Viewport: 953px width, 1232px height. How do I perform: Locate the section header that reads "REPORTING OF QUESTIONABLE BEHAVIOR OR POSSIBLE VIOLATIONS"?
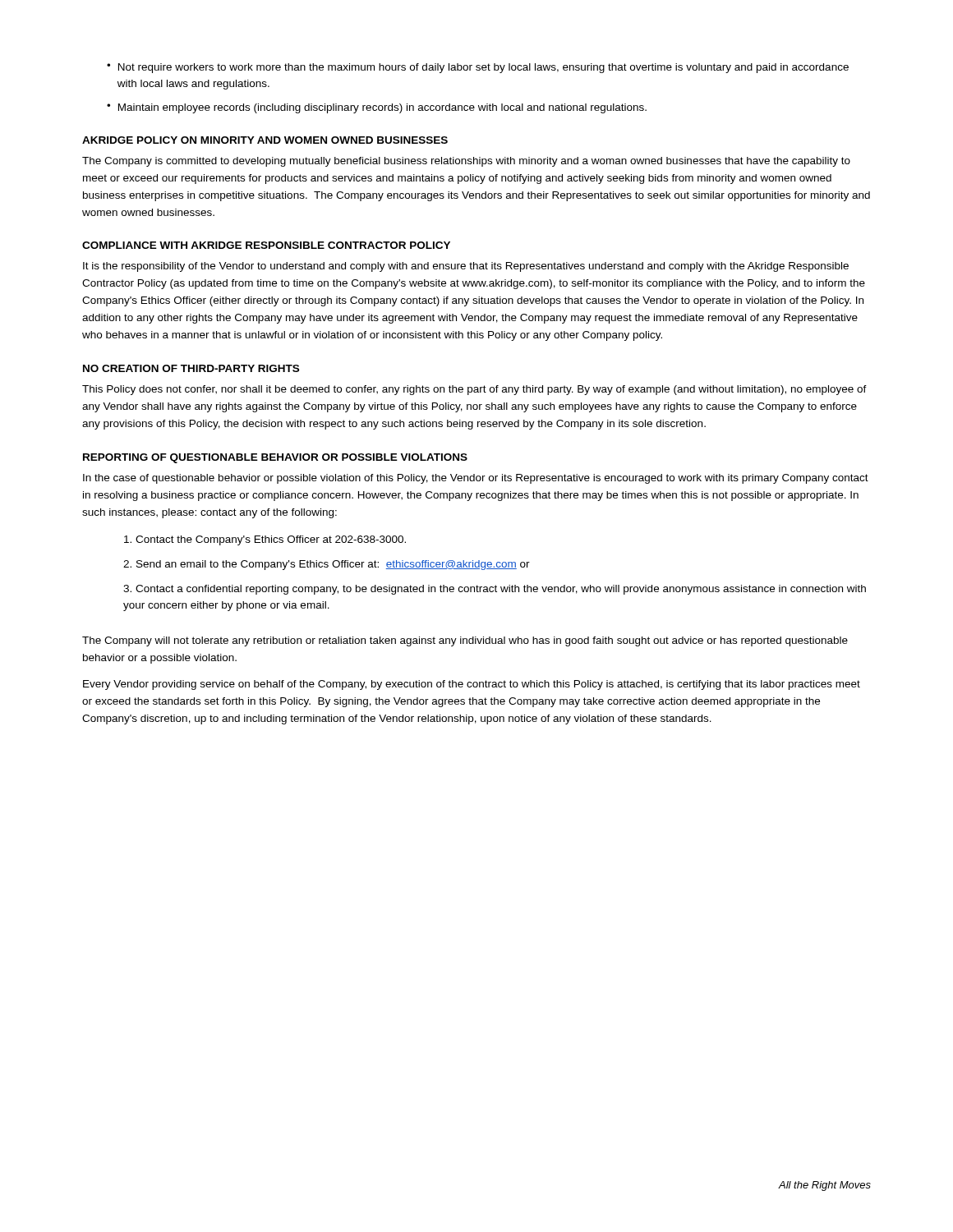(x=275, y=457)
